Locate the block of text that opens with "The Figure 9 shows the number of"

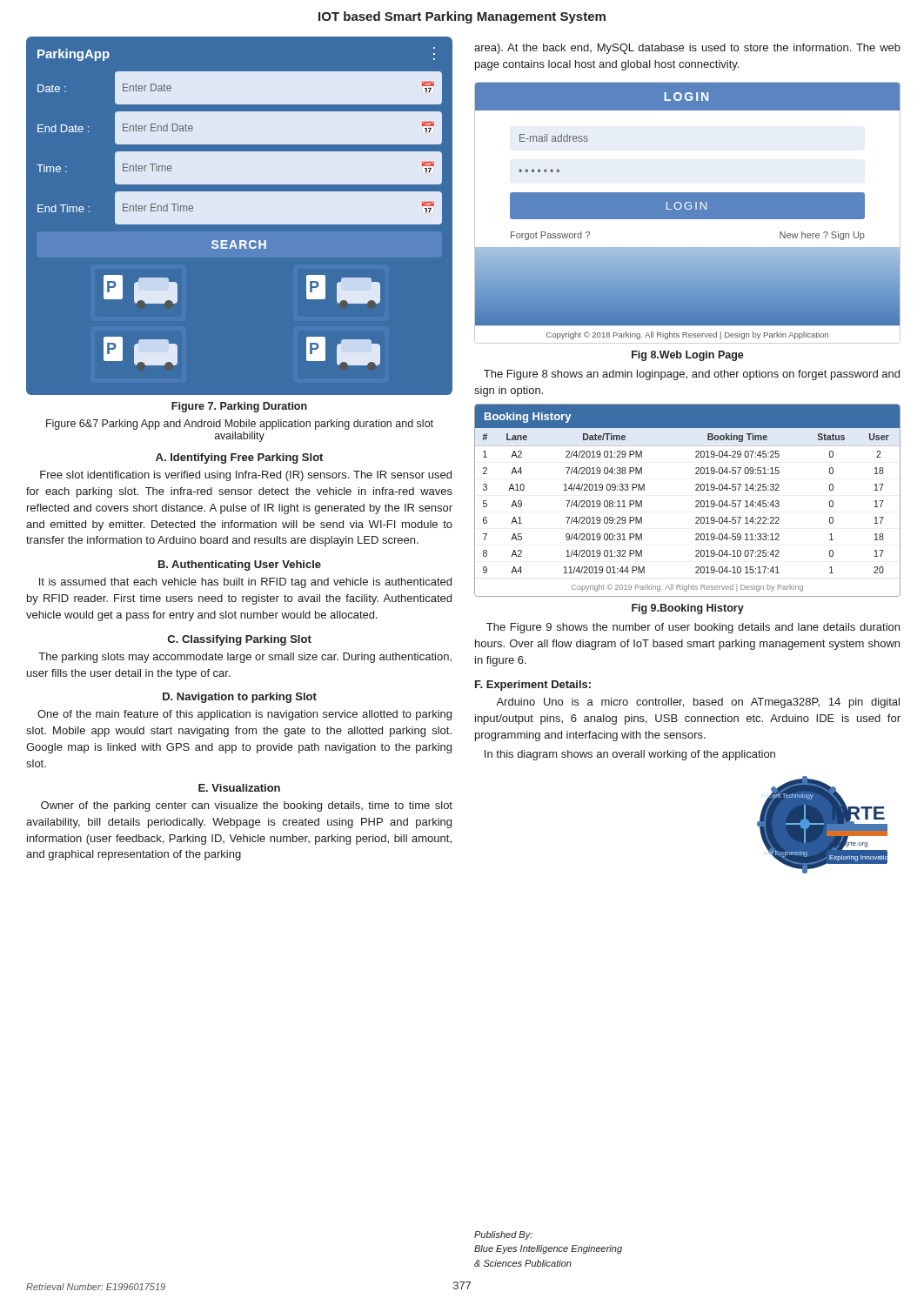pyautogui.click(x=687, y=644)
